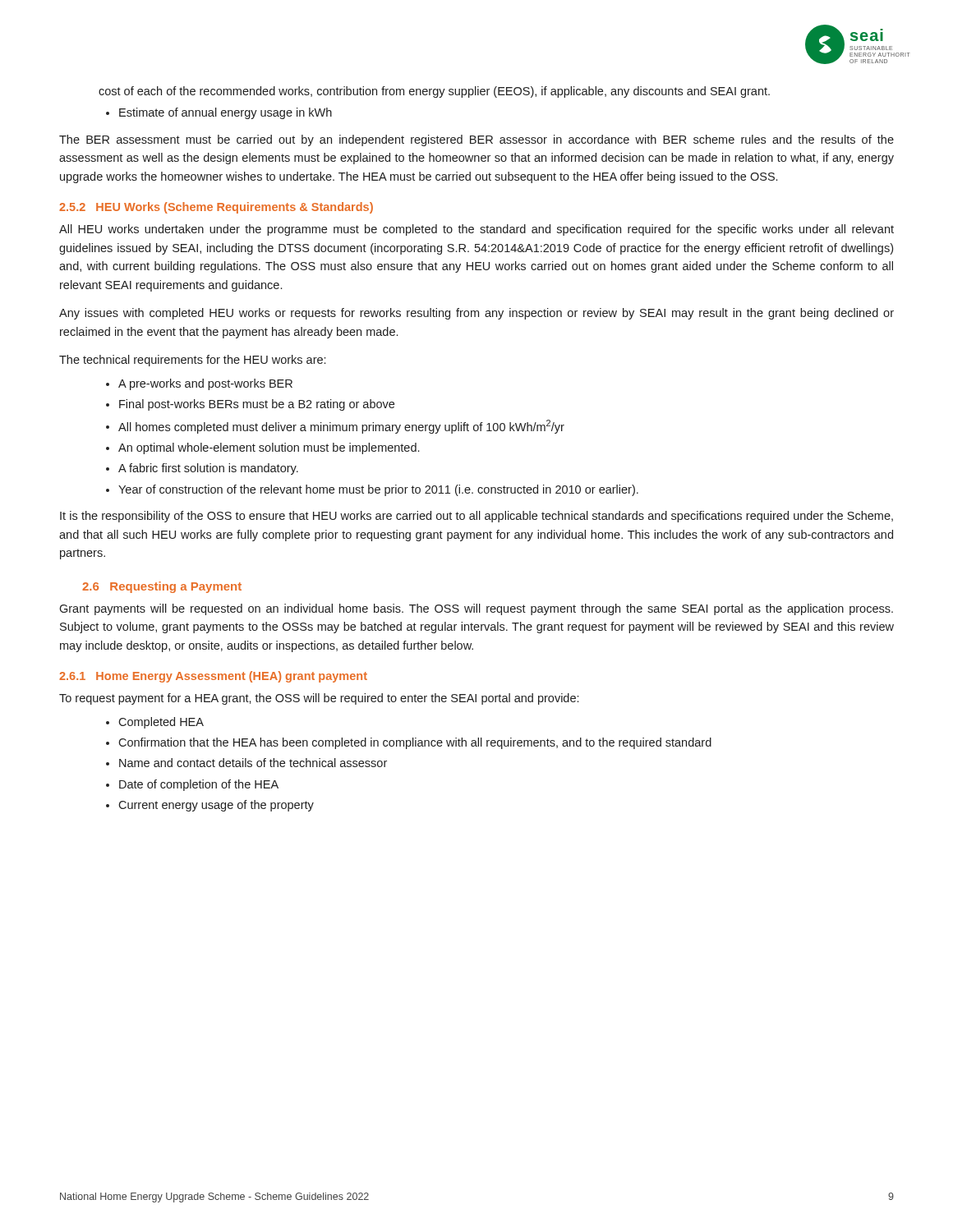Locate the block of text that opens with "To request payment for a HEA grant, the"
Viewport: 953px width, 1232px height.
319,698
